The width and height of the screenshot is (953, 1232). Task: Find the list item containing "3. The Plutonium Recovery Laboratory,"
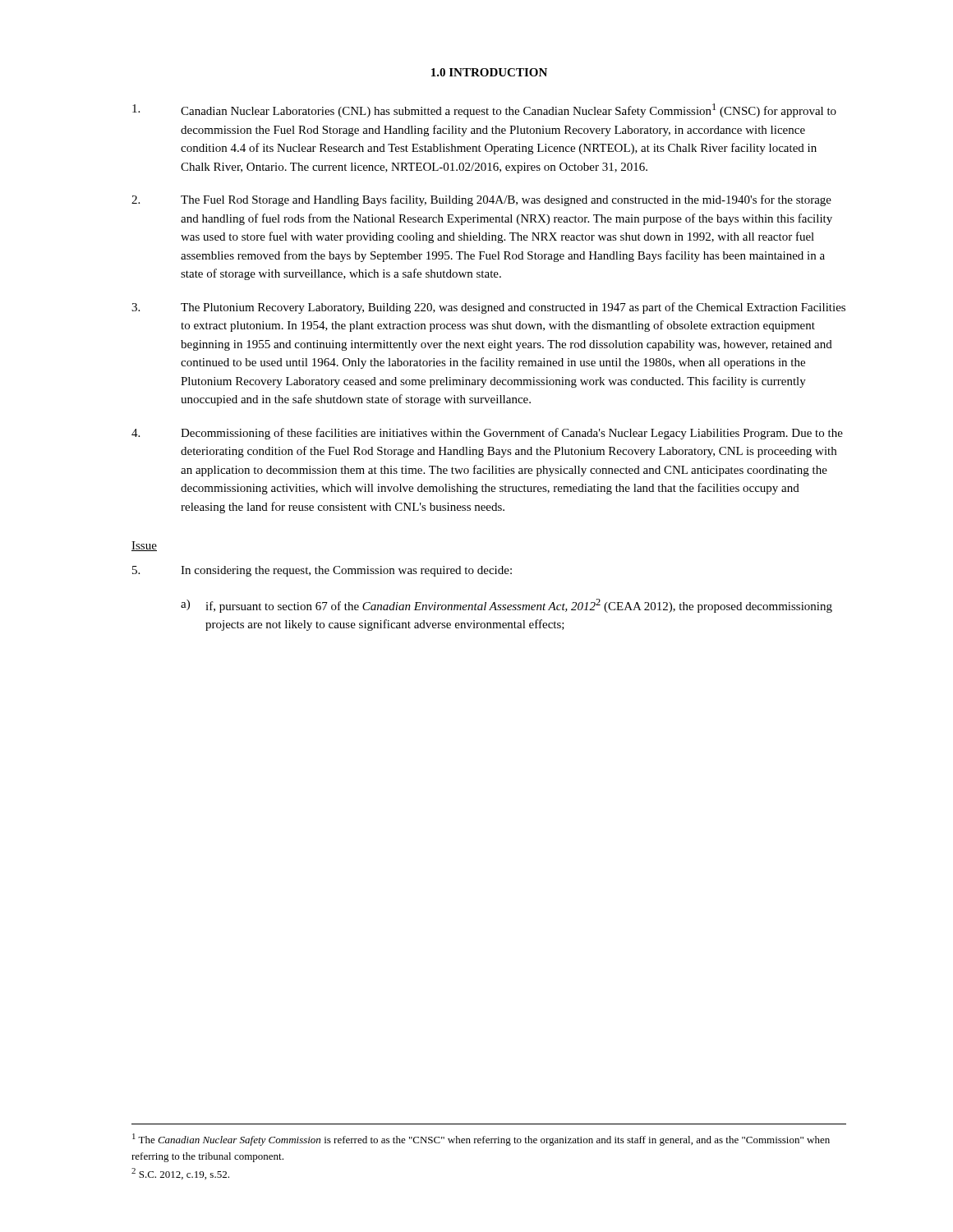tap(489, 353)
